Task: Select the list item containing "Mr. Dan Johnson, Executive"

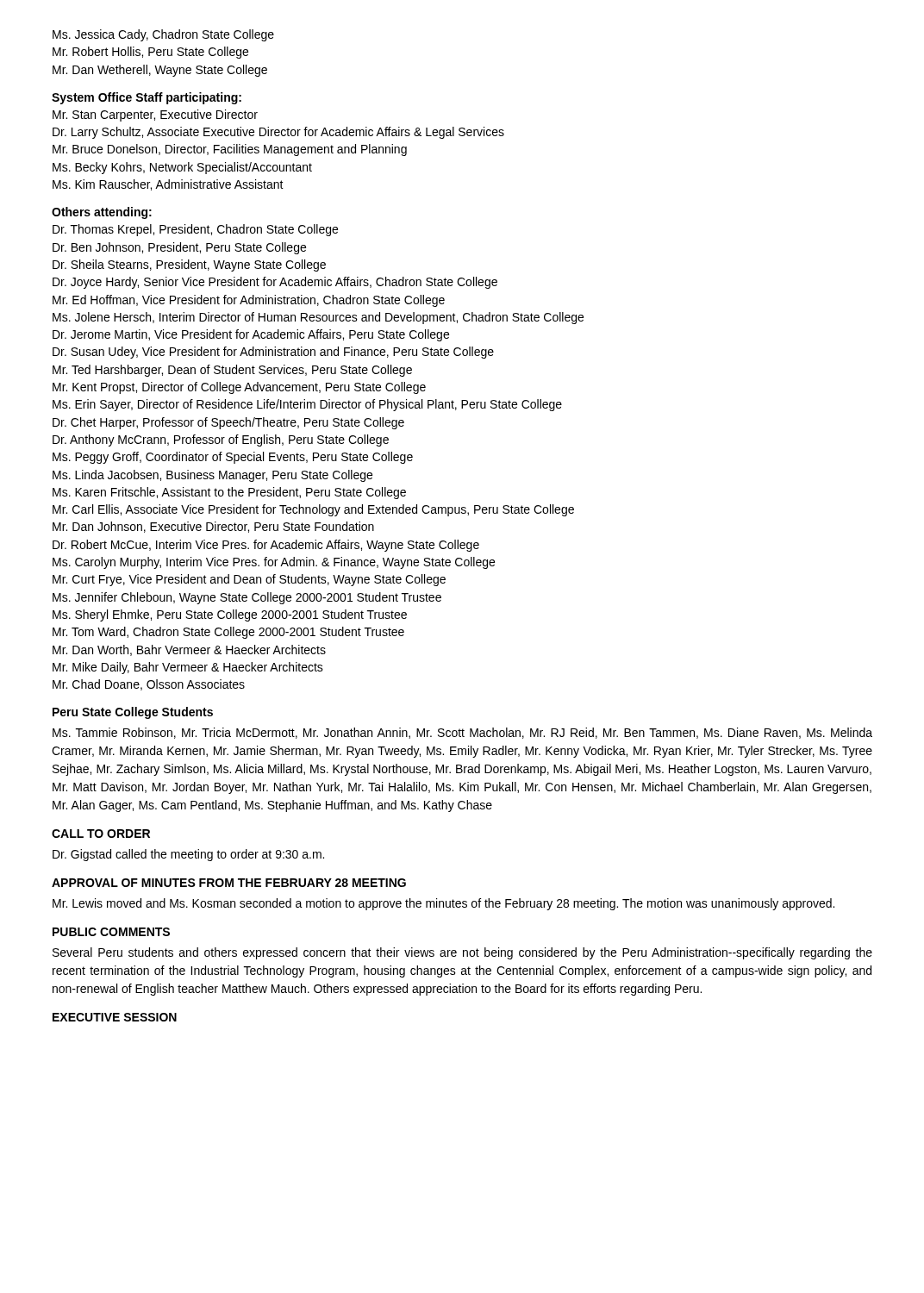Action: 213,527
